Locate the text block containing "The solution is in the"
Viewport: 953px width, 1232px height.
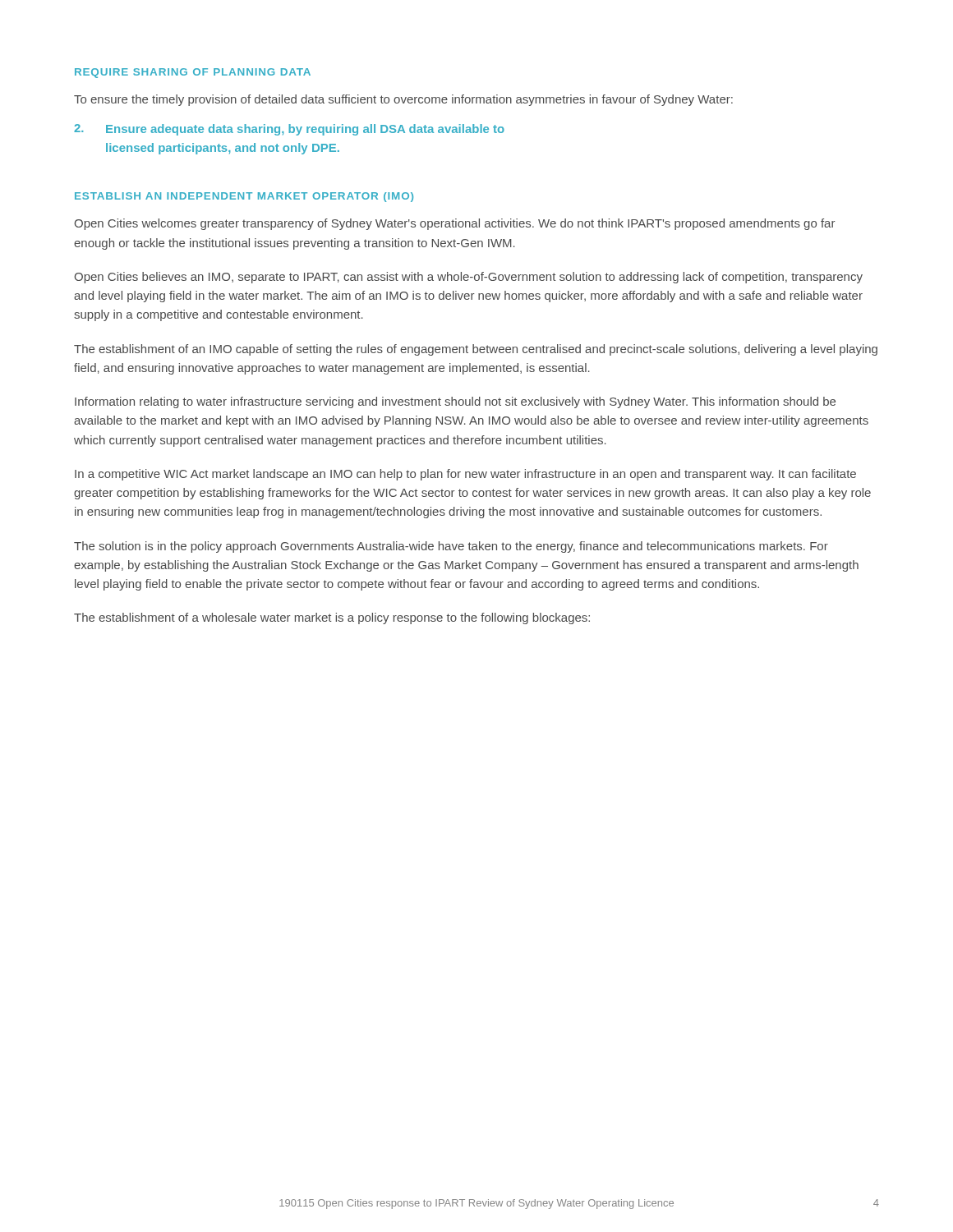point(466,564)
